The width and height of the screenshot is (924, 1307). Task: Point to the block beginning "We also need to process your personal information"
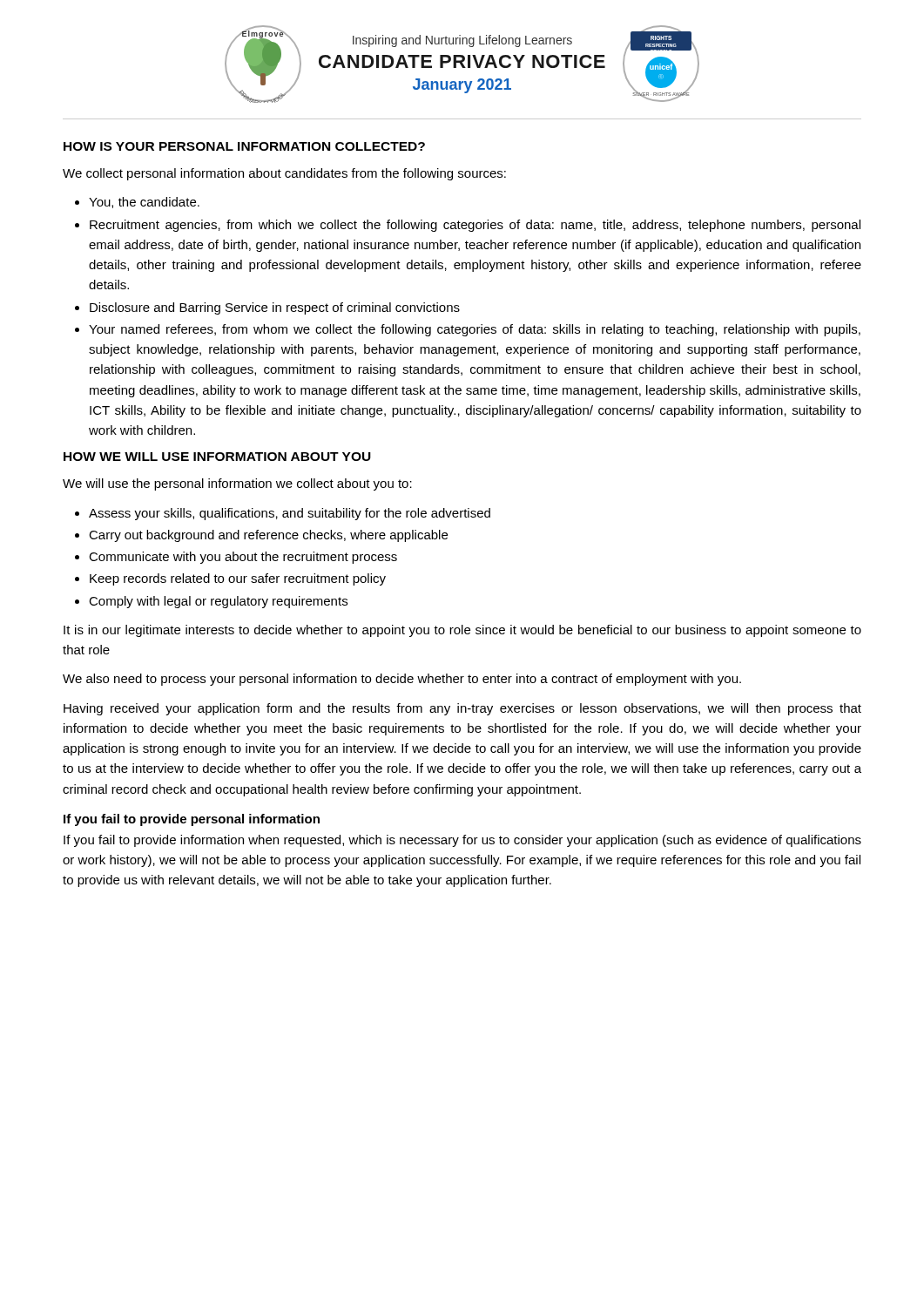coord(402,679)
